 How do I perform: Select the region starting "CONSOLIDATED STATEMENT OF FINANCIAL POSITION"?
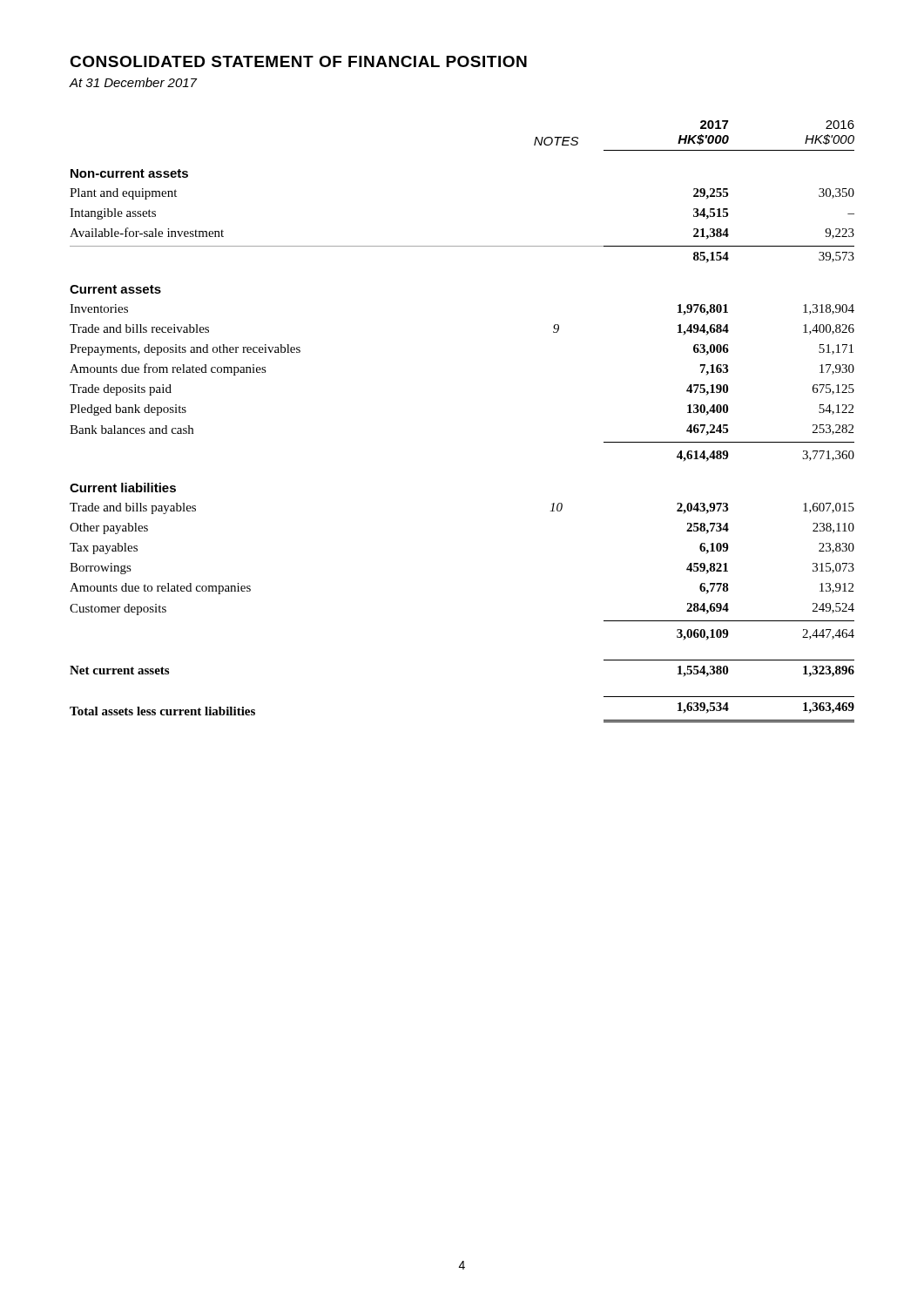(x=299, y=62)
